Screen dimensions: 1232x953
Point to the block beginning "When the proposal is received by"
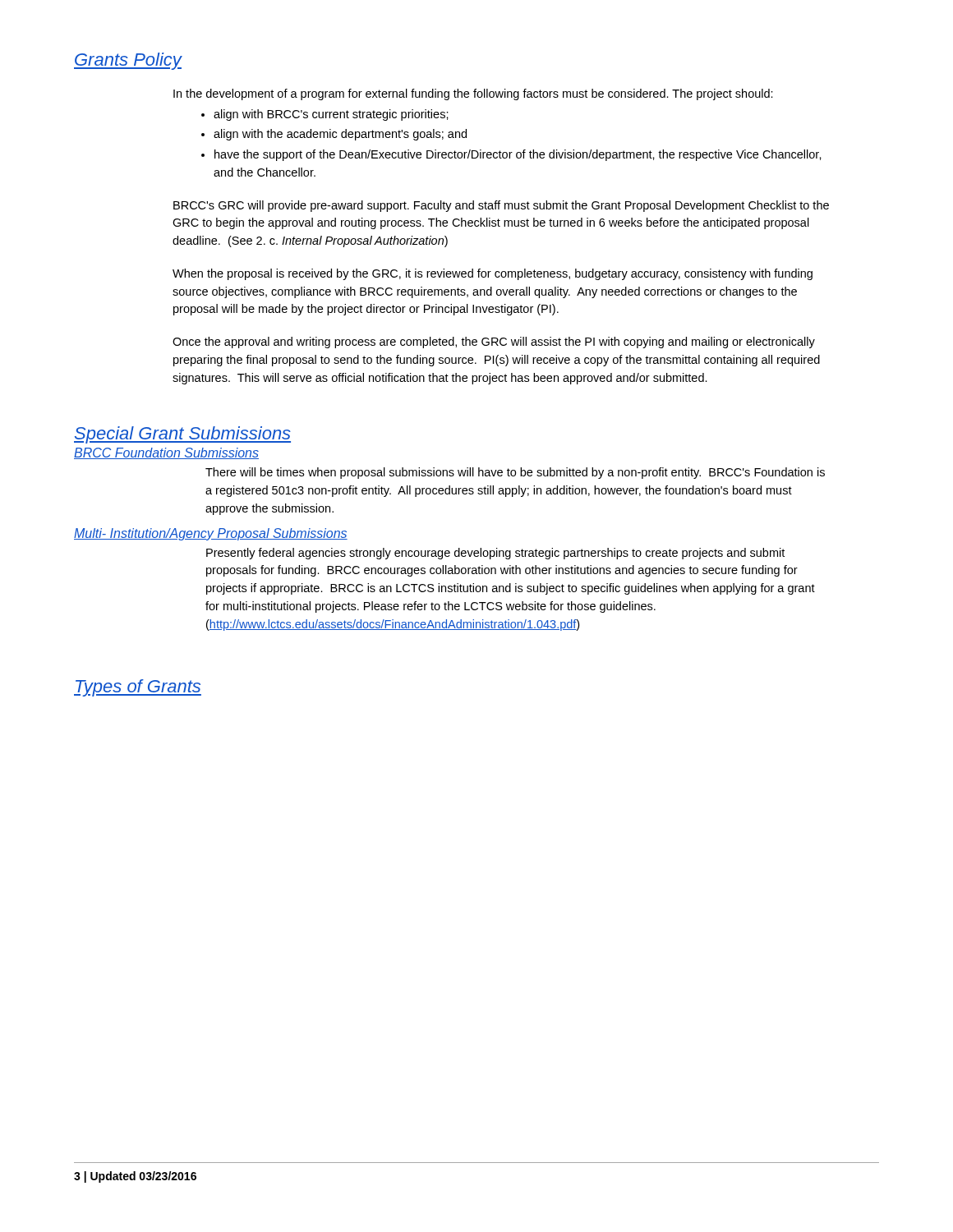click(493, 291)
